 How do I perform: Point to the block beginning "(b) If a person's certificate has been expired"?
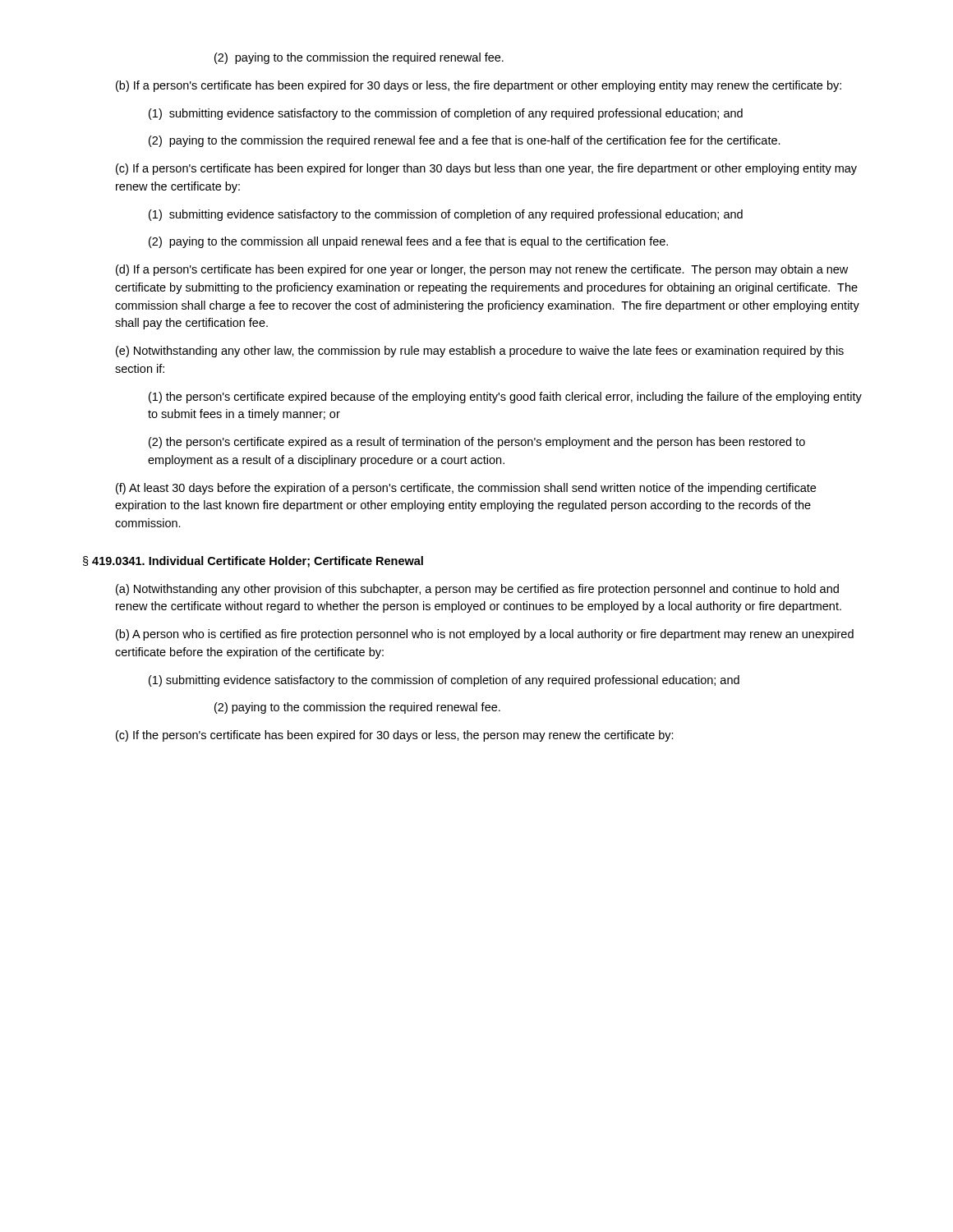point(479,85)
